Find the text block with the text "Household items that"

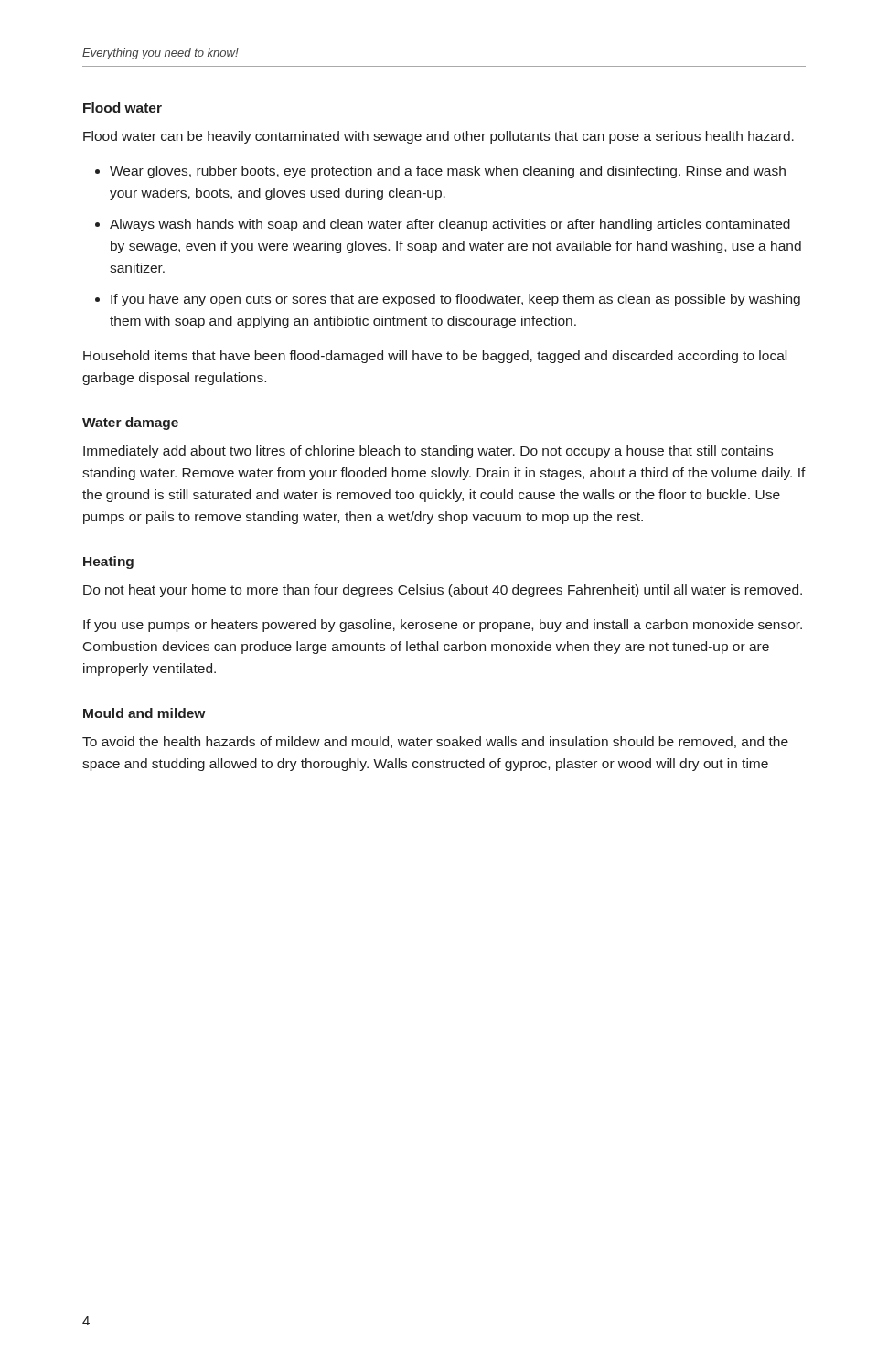coord(435,366)
